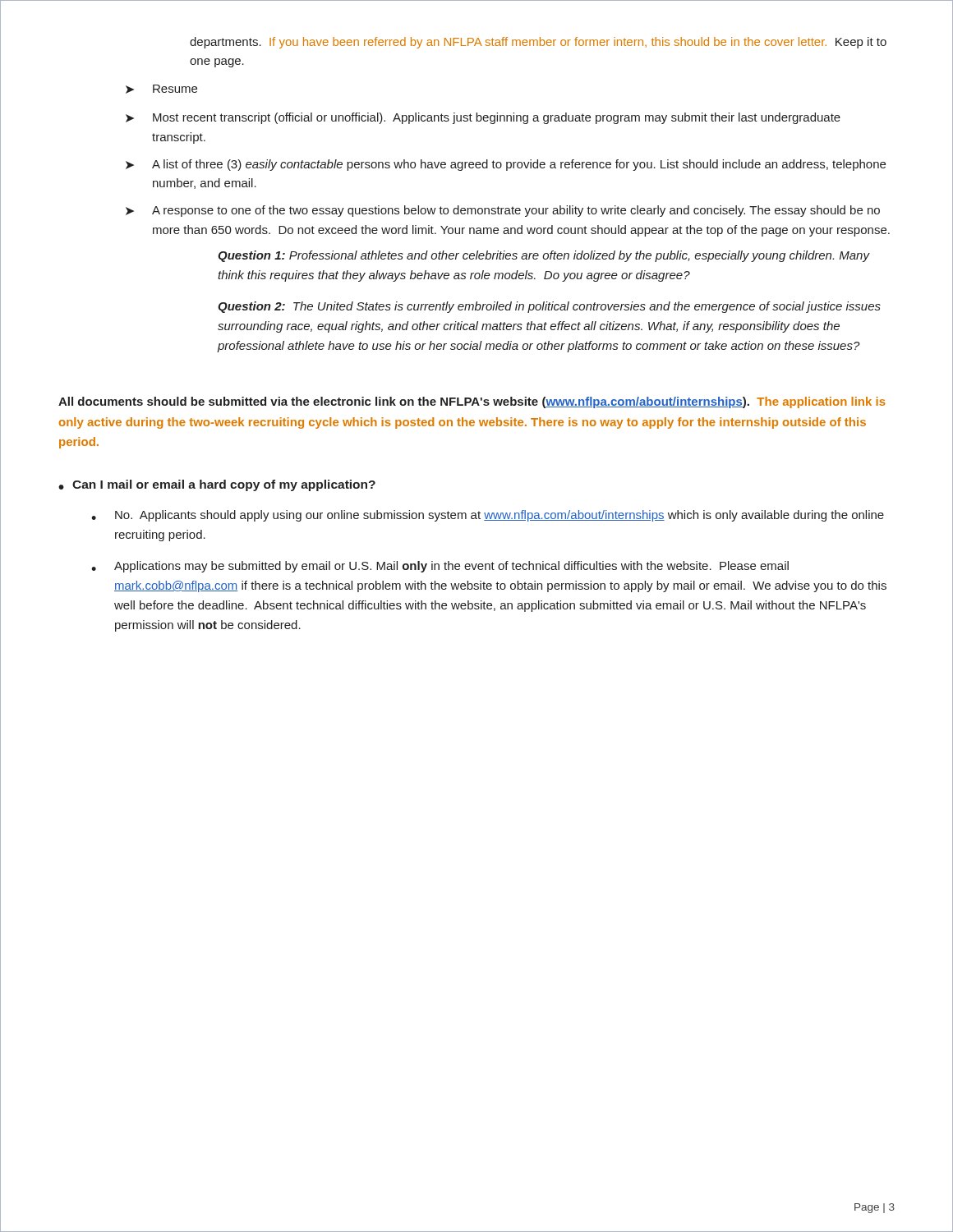Find the list item with the text "• No. Applicants"
The width and height of the screenshot is (953, 1232).
coord(493,525)
